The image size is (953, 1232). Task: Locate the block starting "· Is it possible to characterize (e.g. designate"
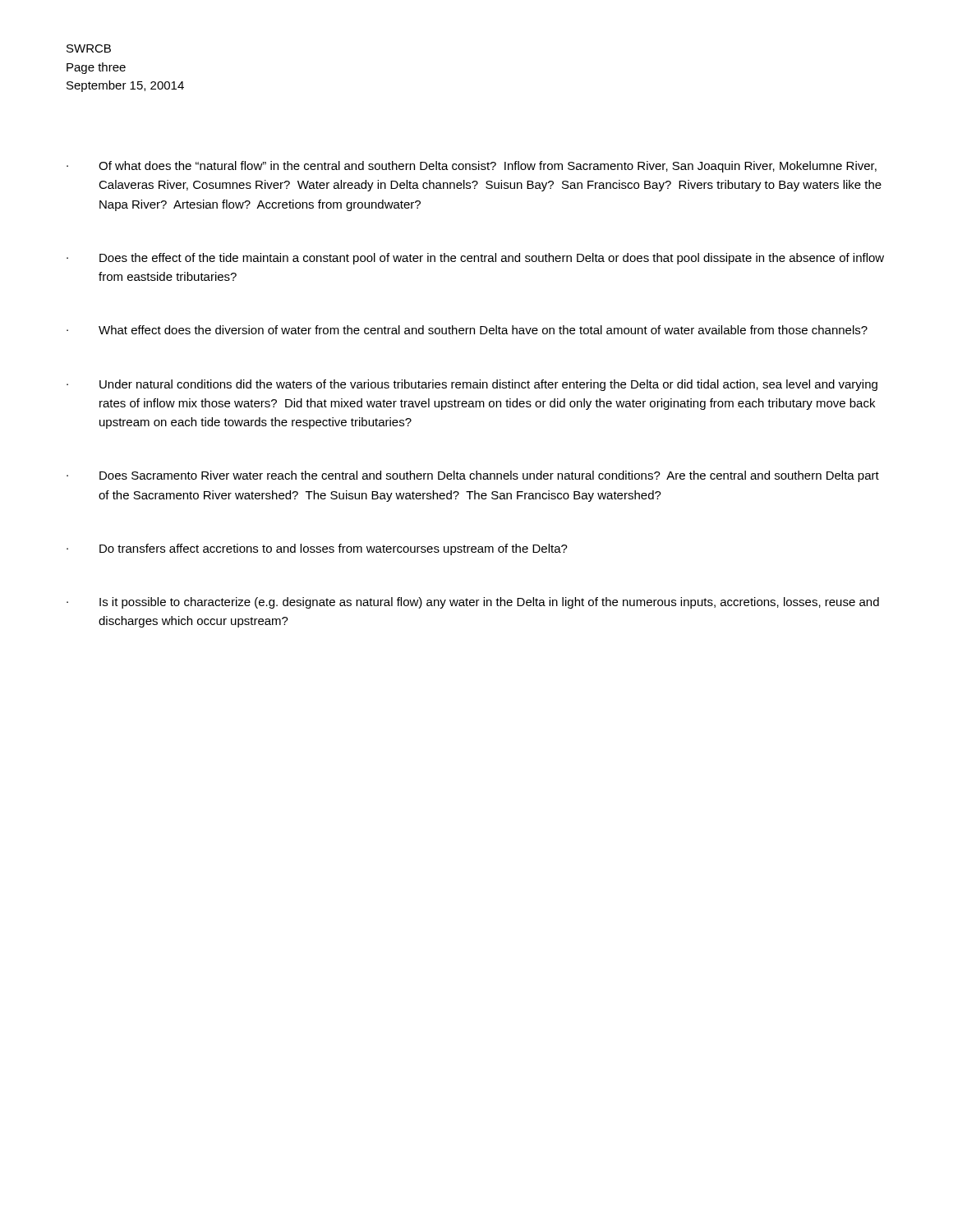(476, 611)
